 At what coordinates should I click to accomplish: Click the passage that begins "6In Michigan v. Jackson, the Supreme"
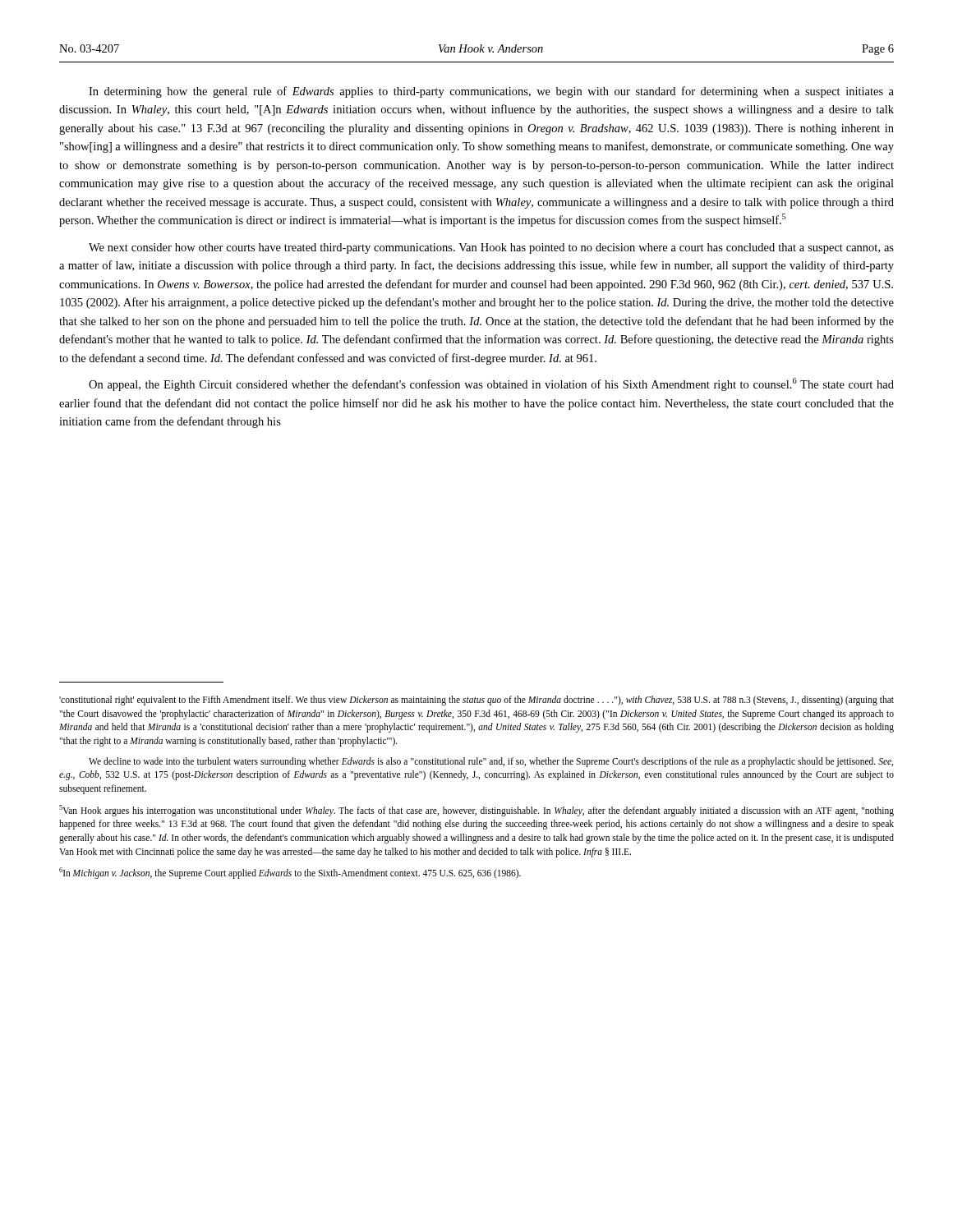[476, 874]
